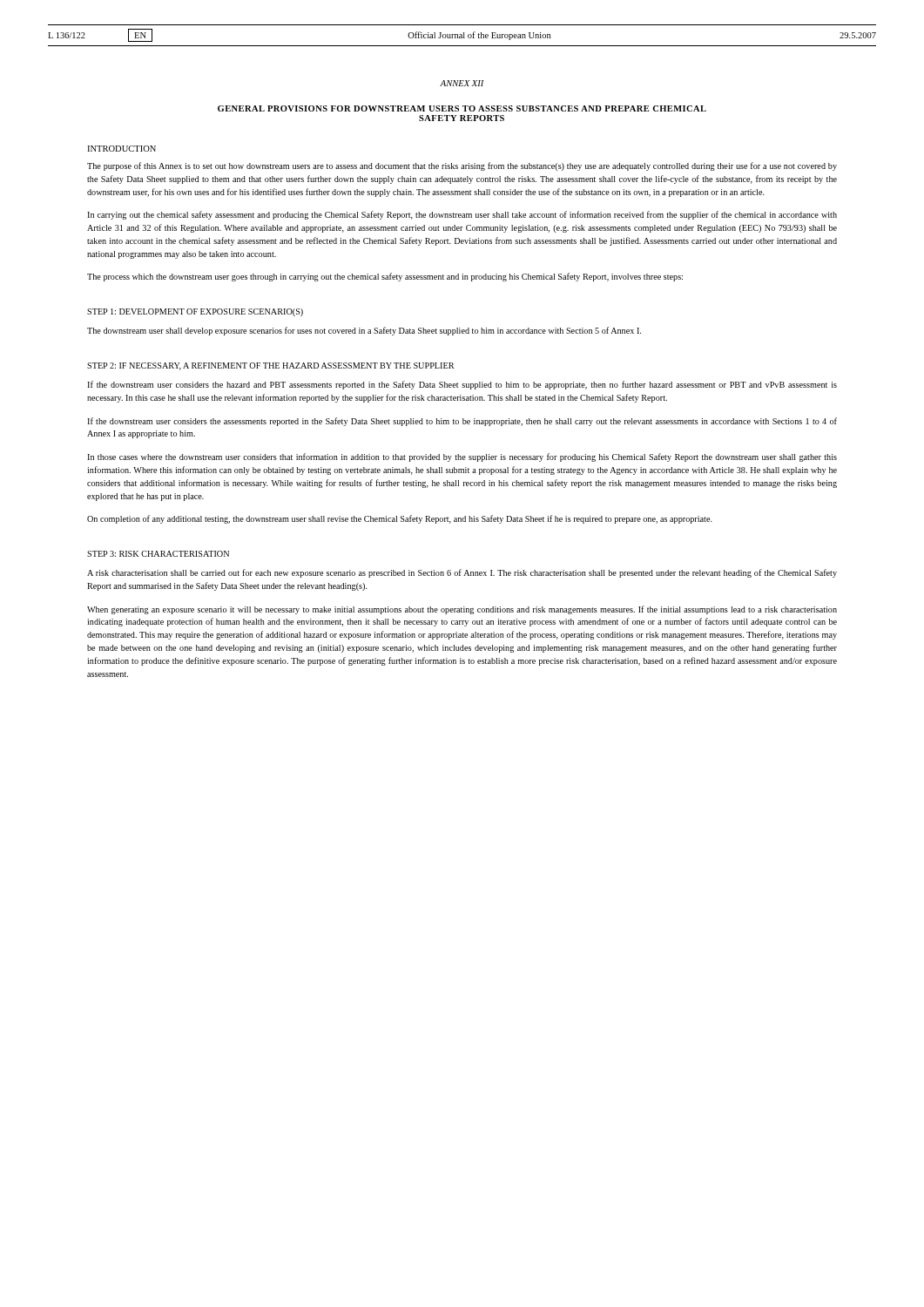Select the text block that reads "The process which"

(x=385, y=277)
